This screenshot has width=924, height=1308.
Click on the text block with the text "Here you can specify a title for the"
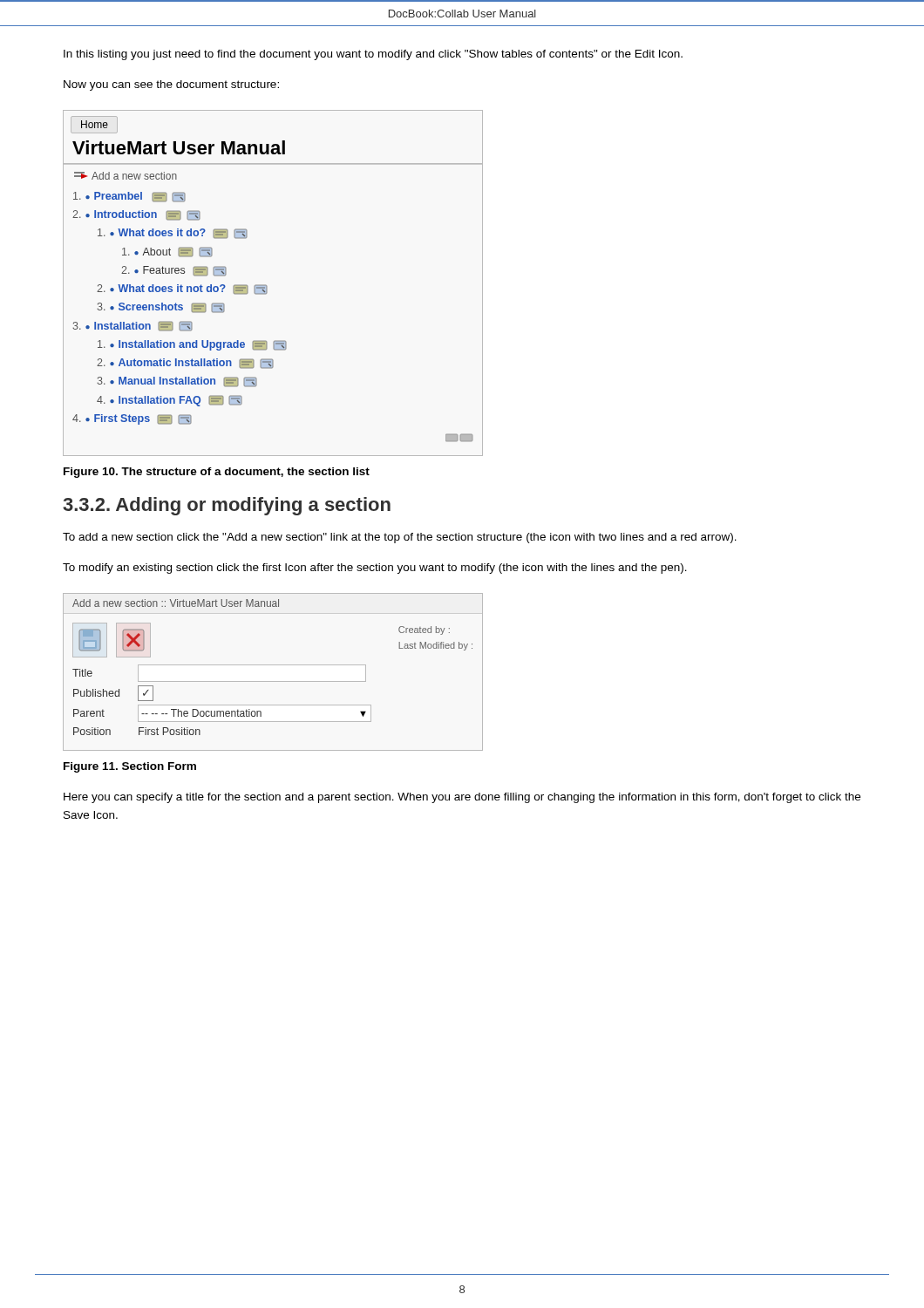tap(462, 806)
